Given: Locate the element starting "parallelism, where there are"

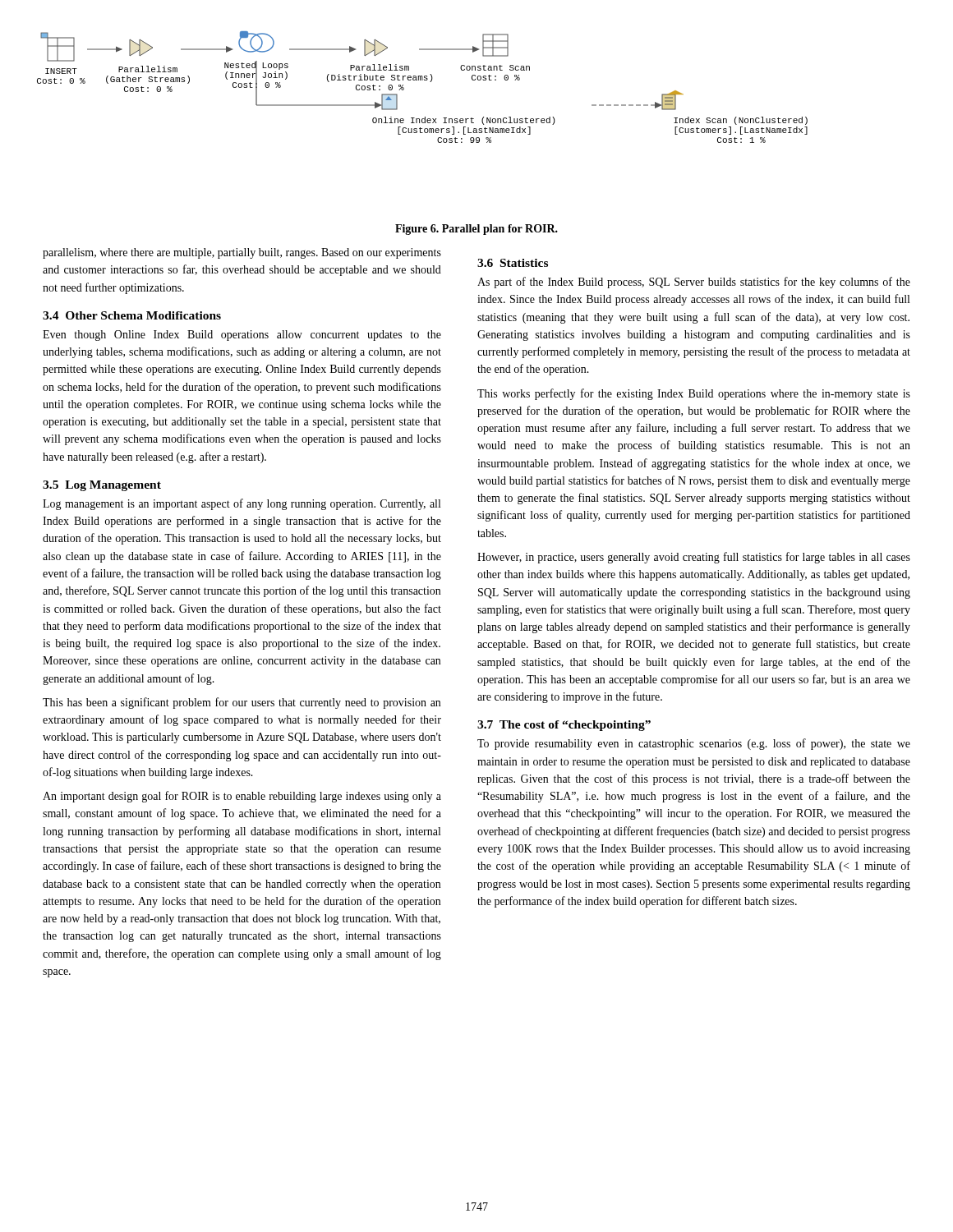Looking at the screenshot, I should [x=242, y=270].
